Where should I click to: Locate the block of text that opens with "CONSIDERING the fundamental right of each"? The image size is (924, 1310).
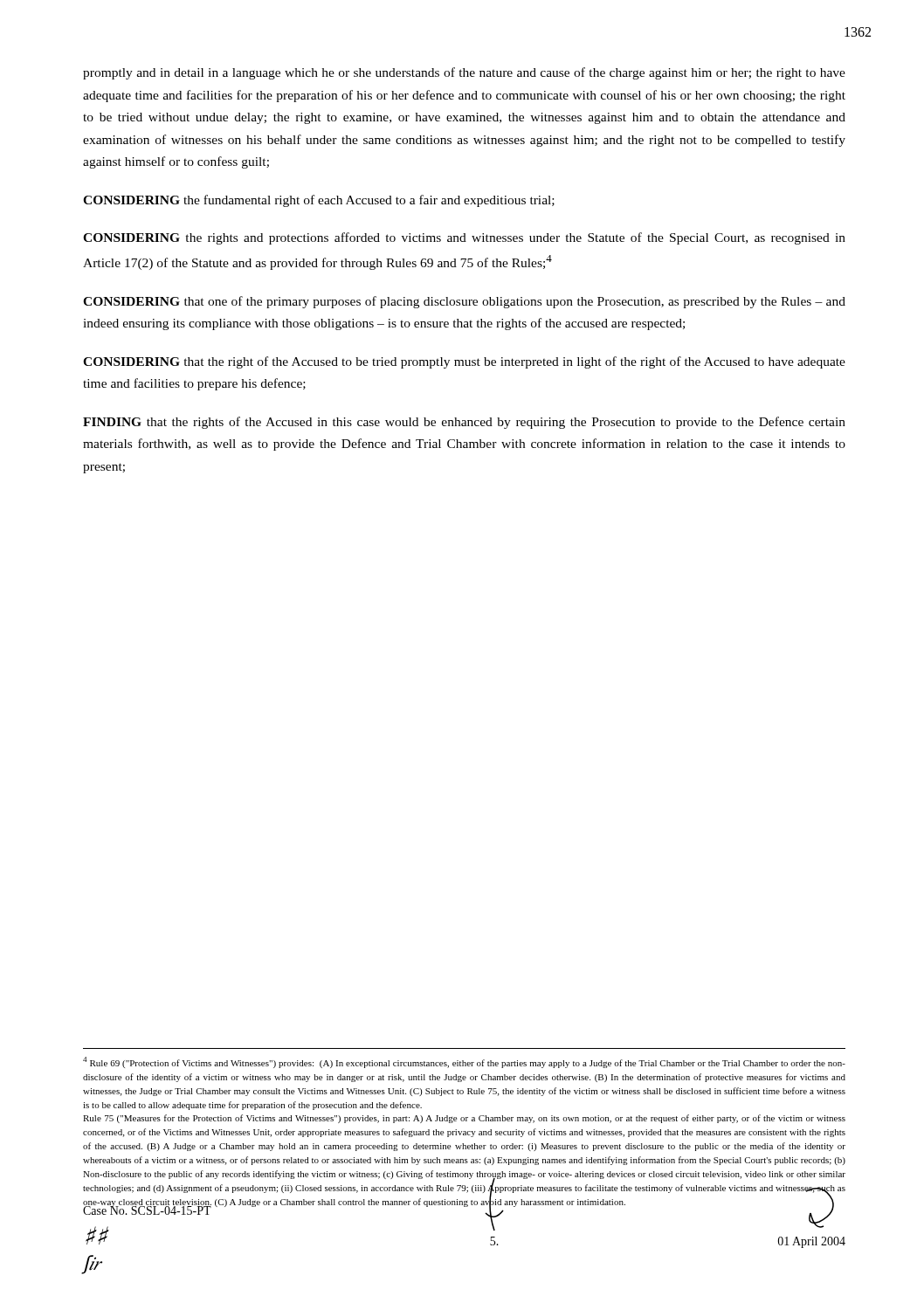pyautogui.click(x=319, y=199)
